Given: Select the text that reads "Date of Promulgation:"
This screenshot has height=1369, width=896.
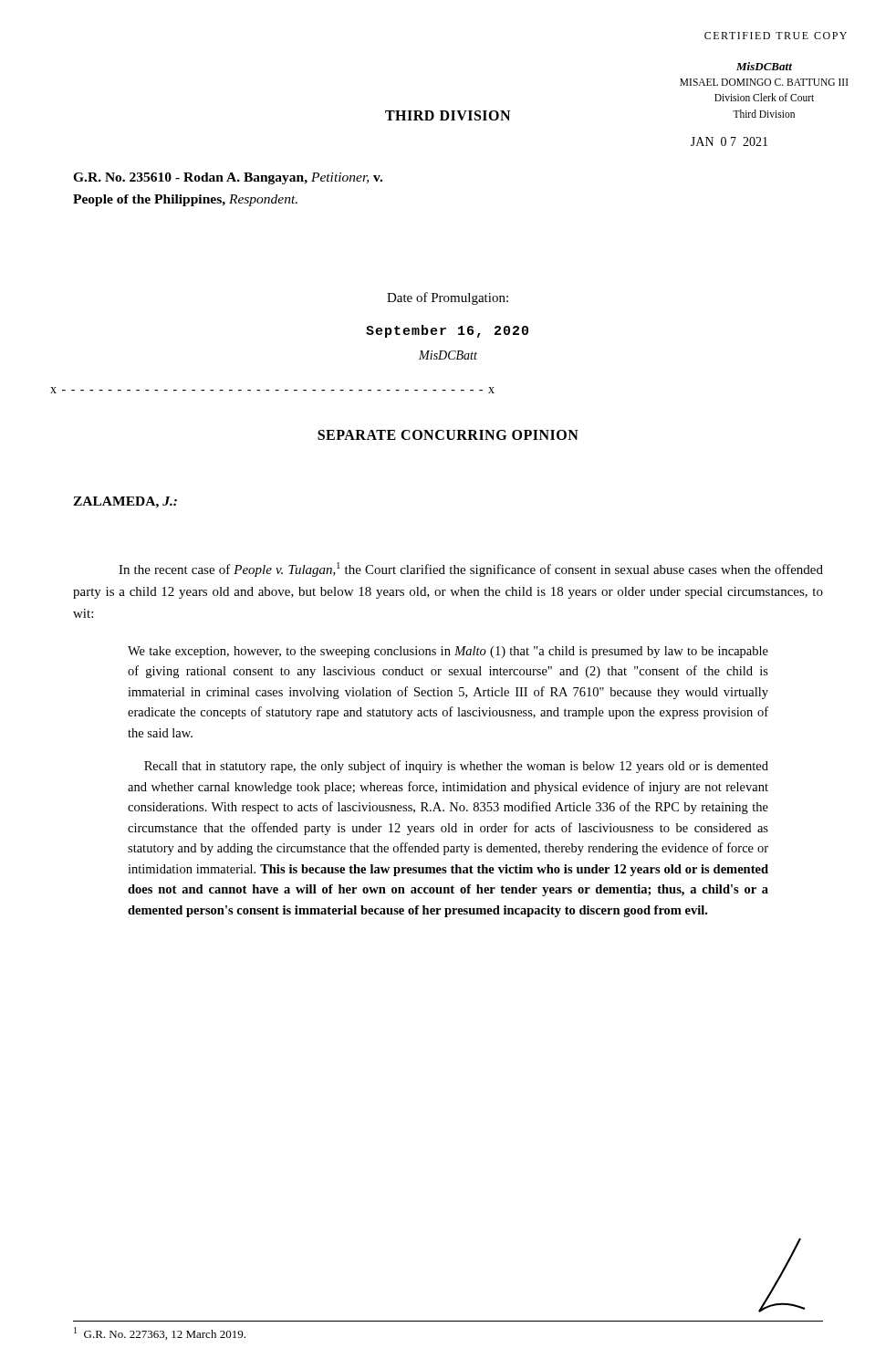Looking at the screenshot, I should click(x=448, y=298).
